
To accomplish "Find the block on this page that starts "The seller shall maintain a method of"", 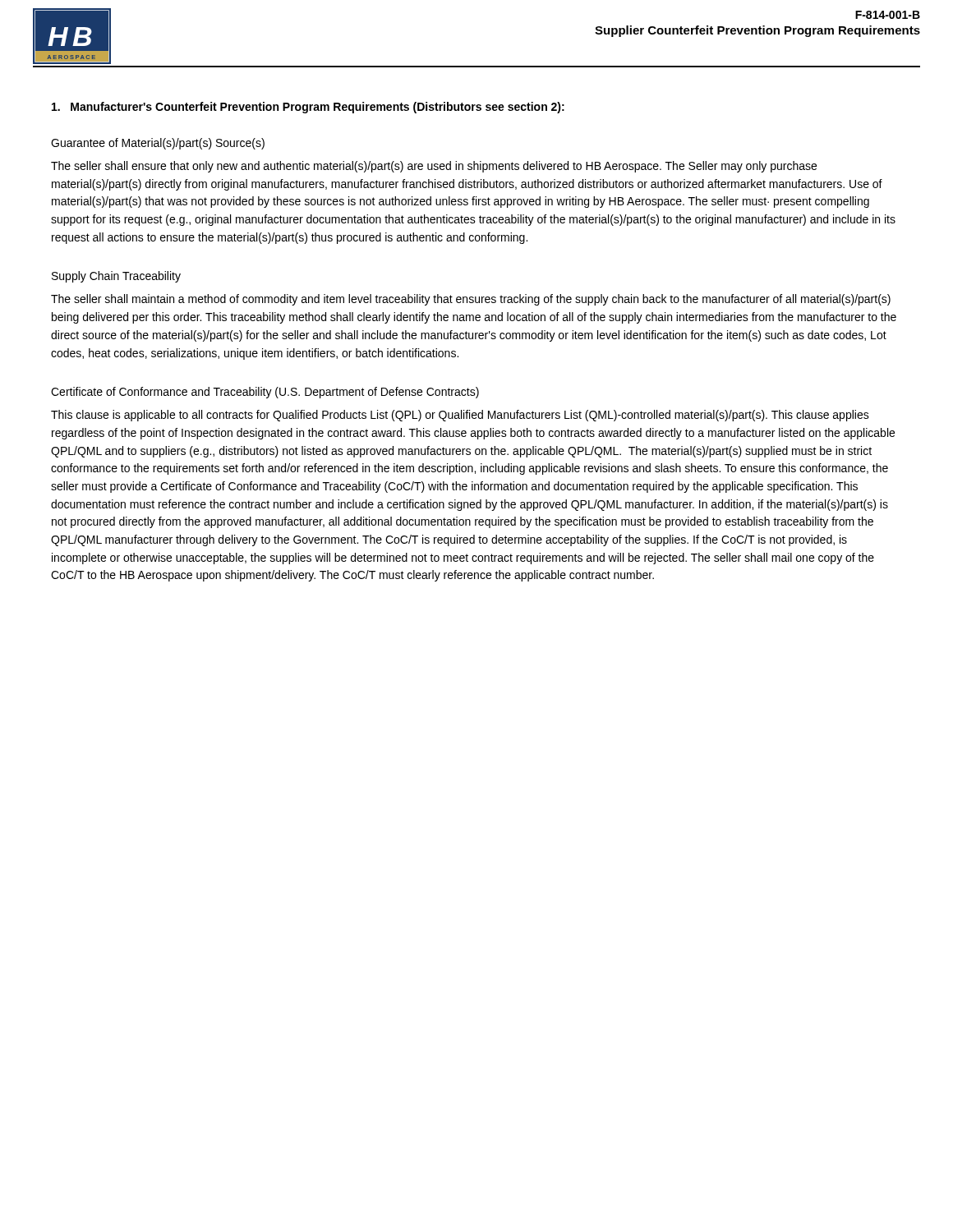I will (x=474, y=326).
